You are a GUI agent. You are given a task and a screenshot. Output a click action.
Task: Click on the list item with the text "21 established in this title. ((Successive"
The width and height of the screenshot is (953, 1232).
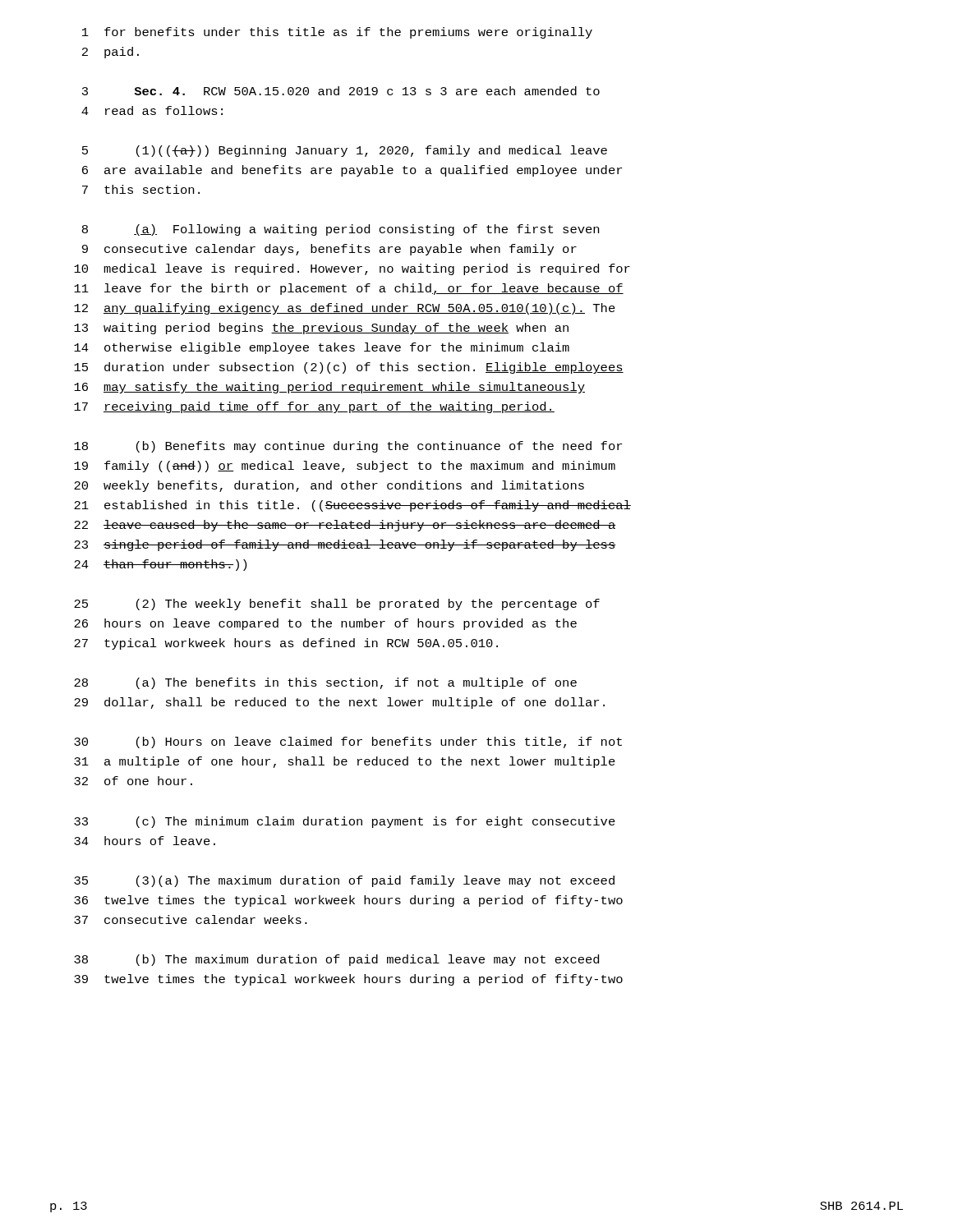[476, 506]
